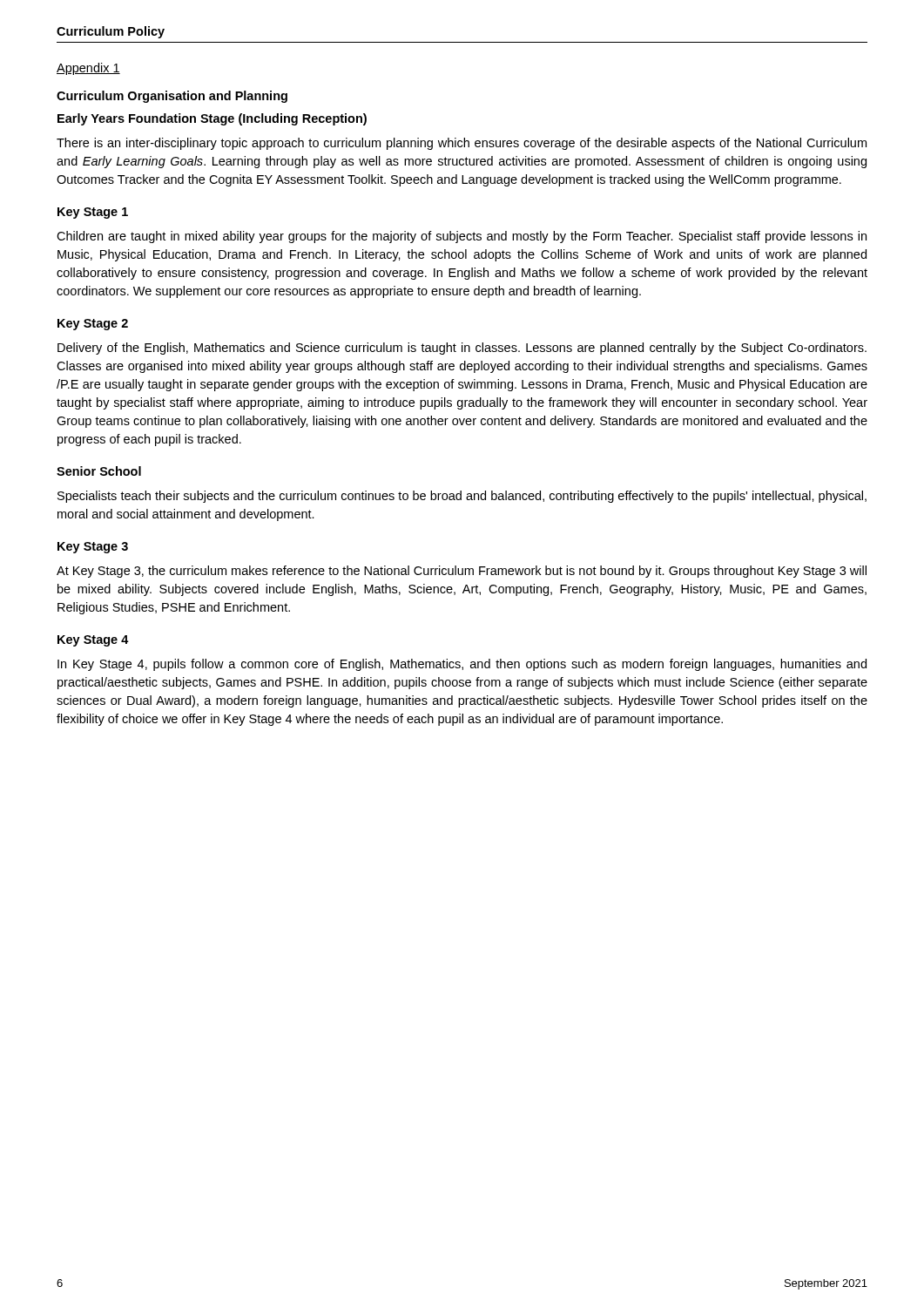Find the element starting "Senior School"
Screen dimensions: 1307x924
pos(99,471)
